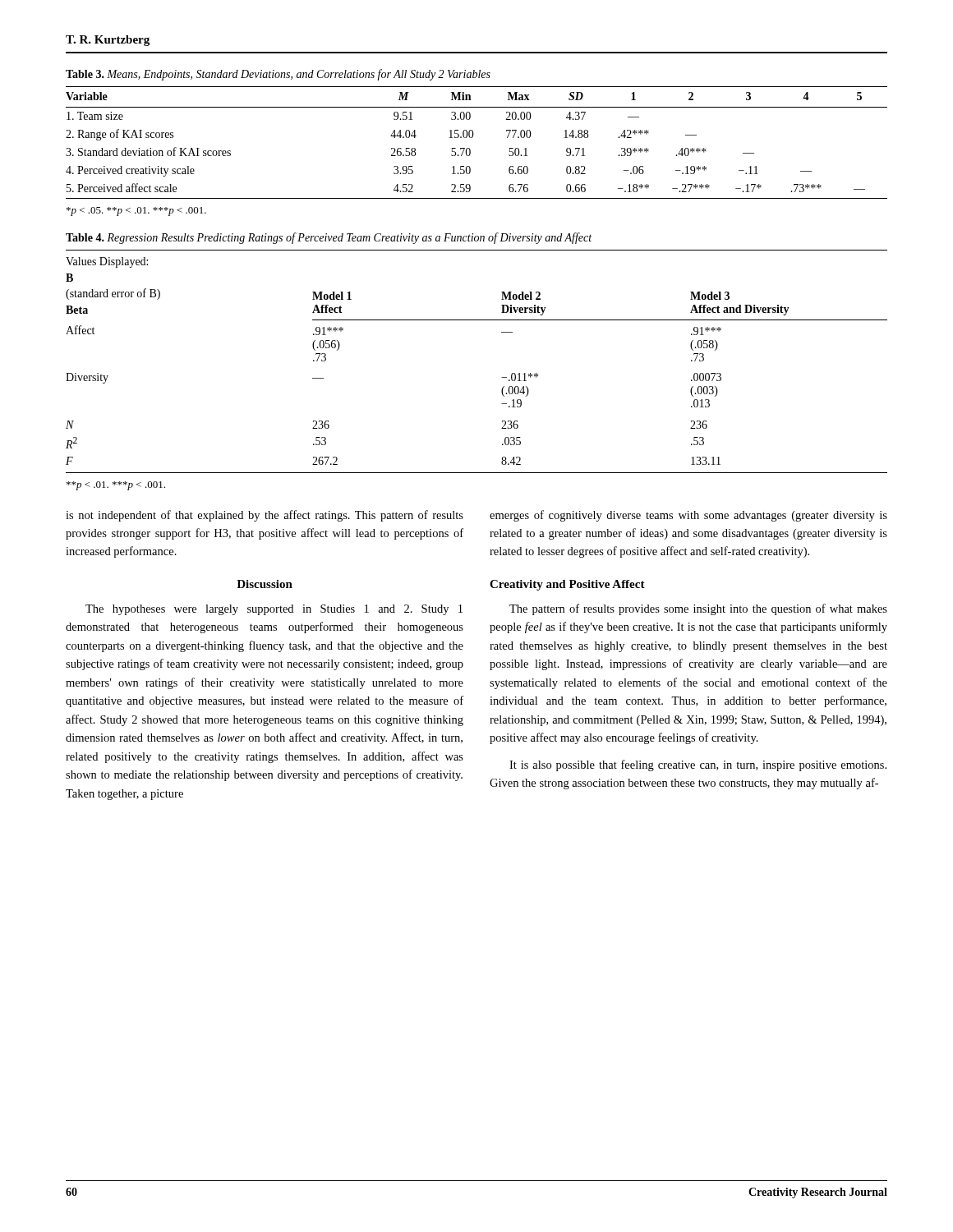Find "Creativity and Positive Affect" on this page
This screenshot has height=1232, width=953.
(x=567, y=584)
